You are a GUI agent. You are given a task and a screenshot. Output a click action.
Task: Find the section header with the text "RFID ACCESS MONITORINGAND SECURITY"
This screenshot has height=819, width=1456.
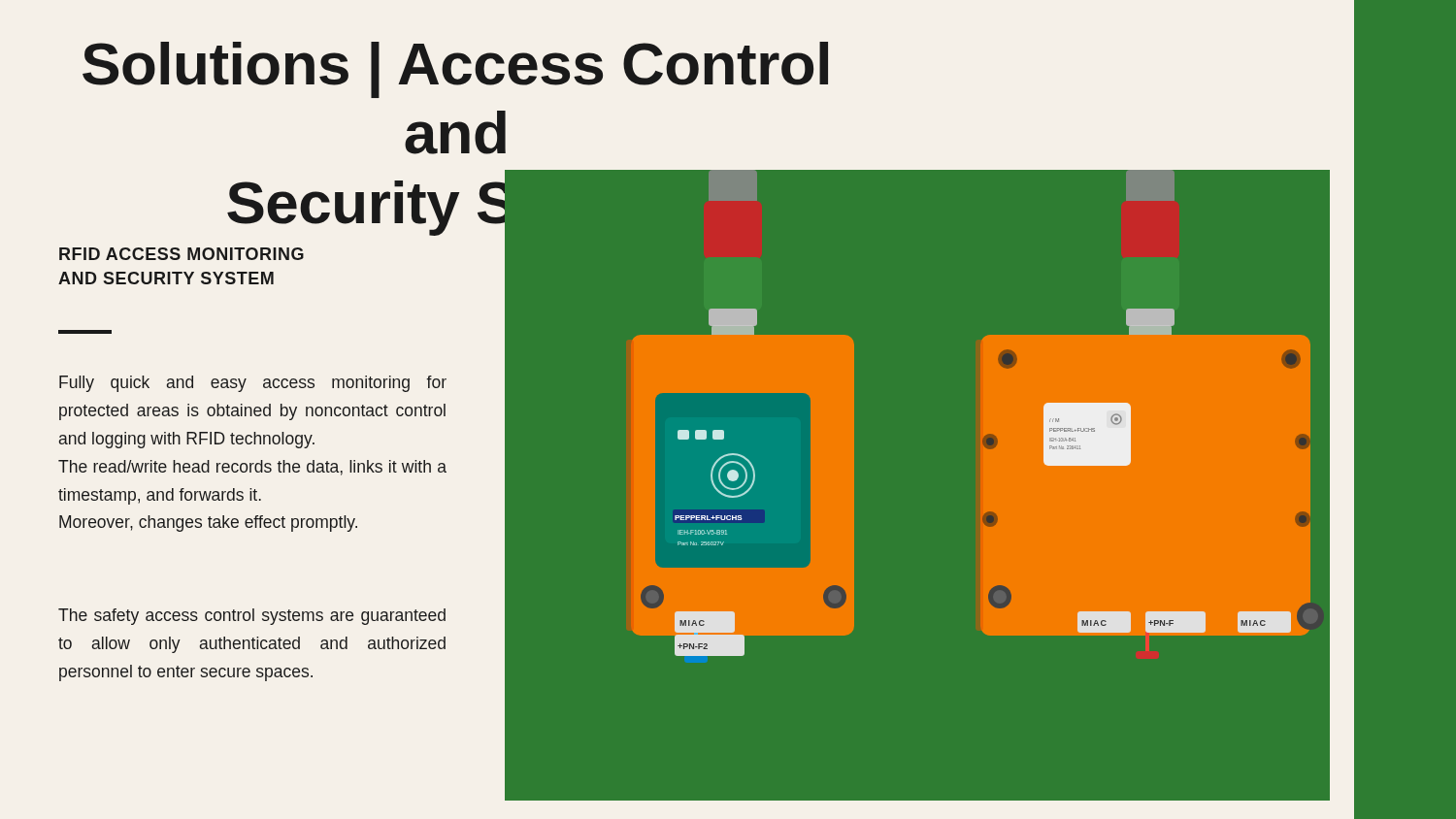click(243, 267)
